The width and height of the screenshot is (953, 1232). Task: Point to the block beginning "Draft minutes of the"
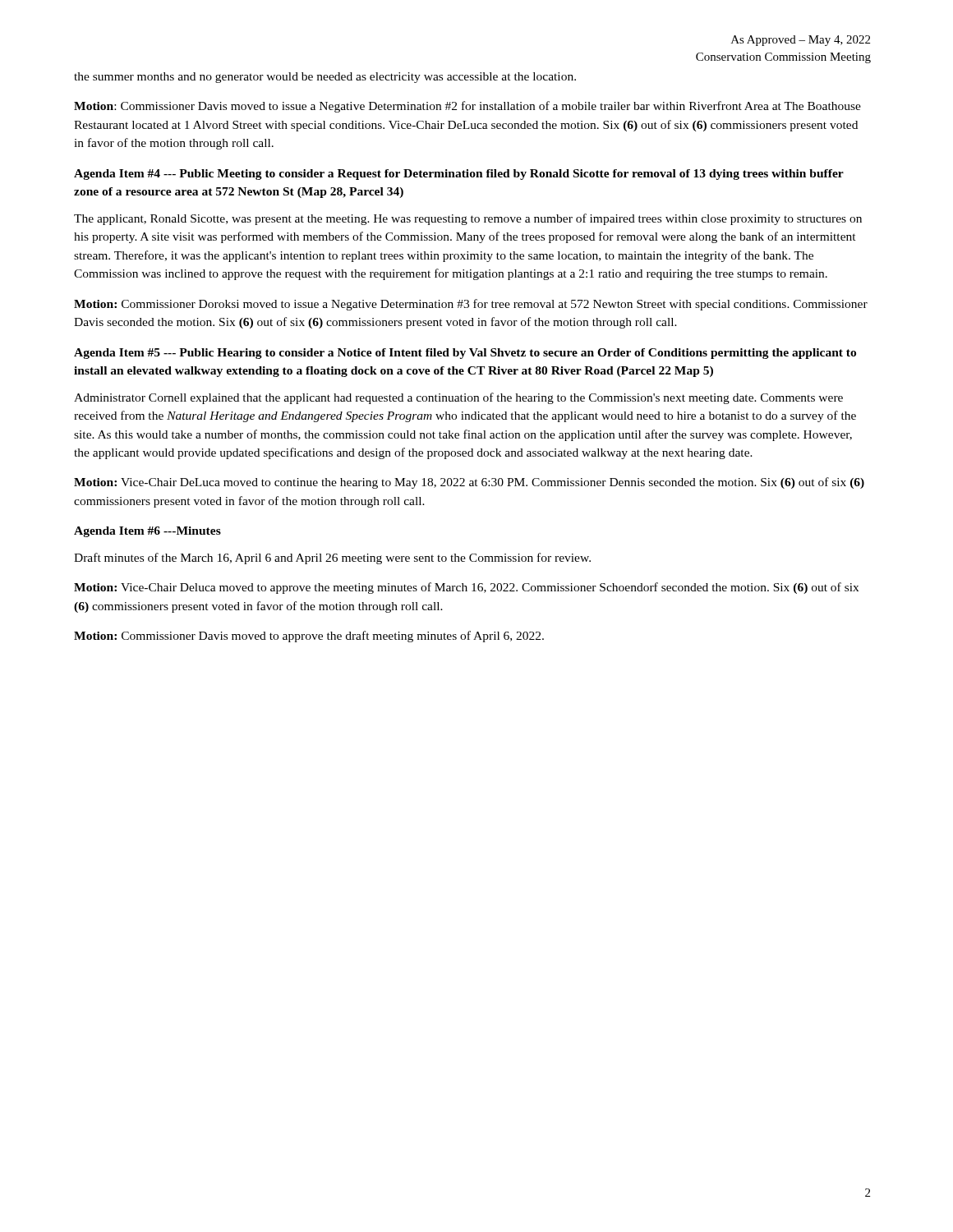point(333,557)
